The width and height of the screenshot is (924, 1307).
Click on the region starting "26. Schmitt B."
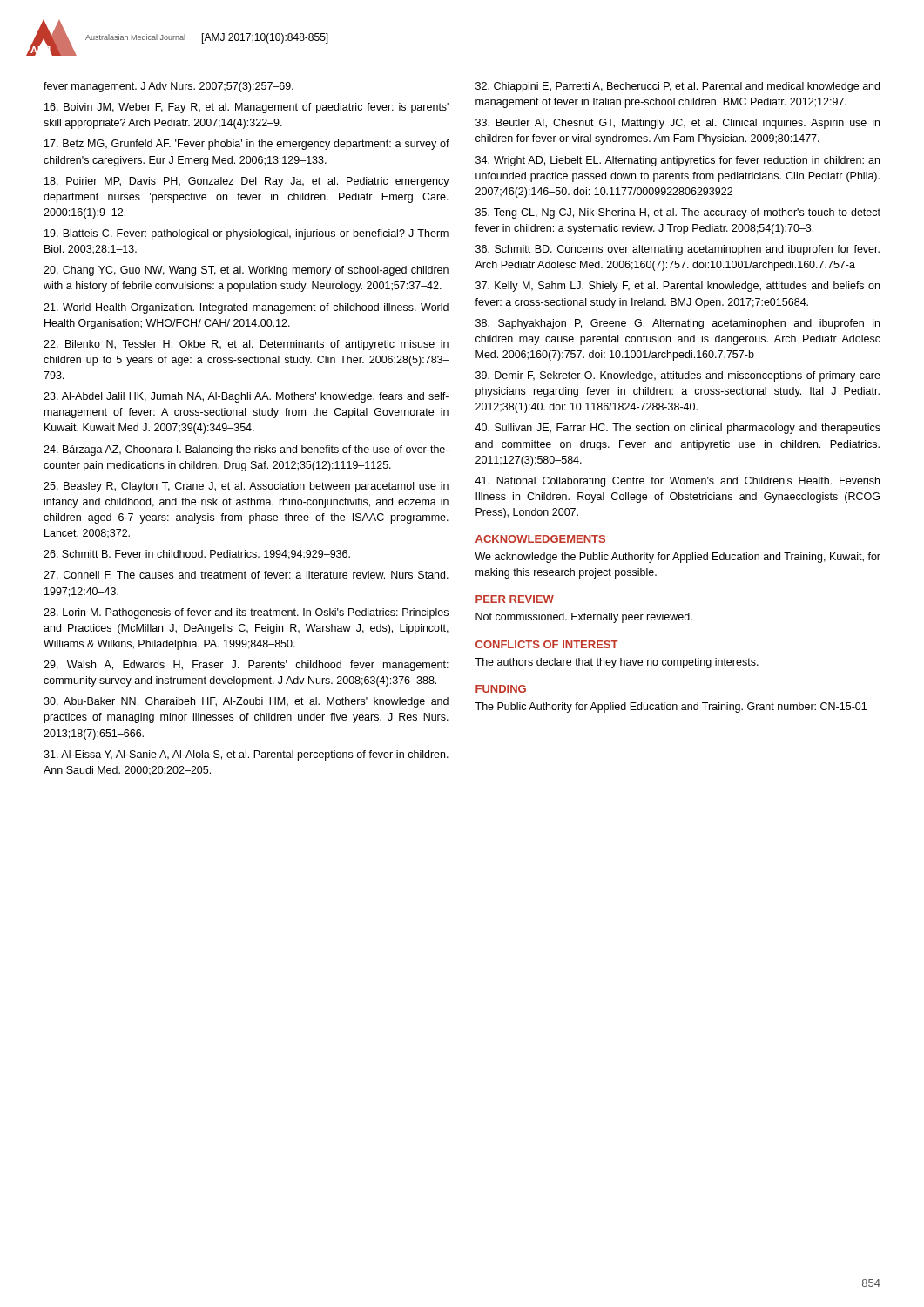tap(197, 554)
